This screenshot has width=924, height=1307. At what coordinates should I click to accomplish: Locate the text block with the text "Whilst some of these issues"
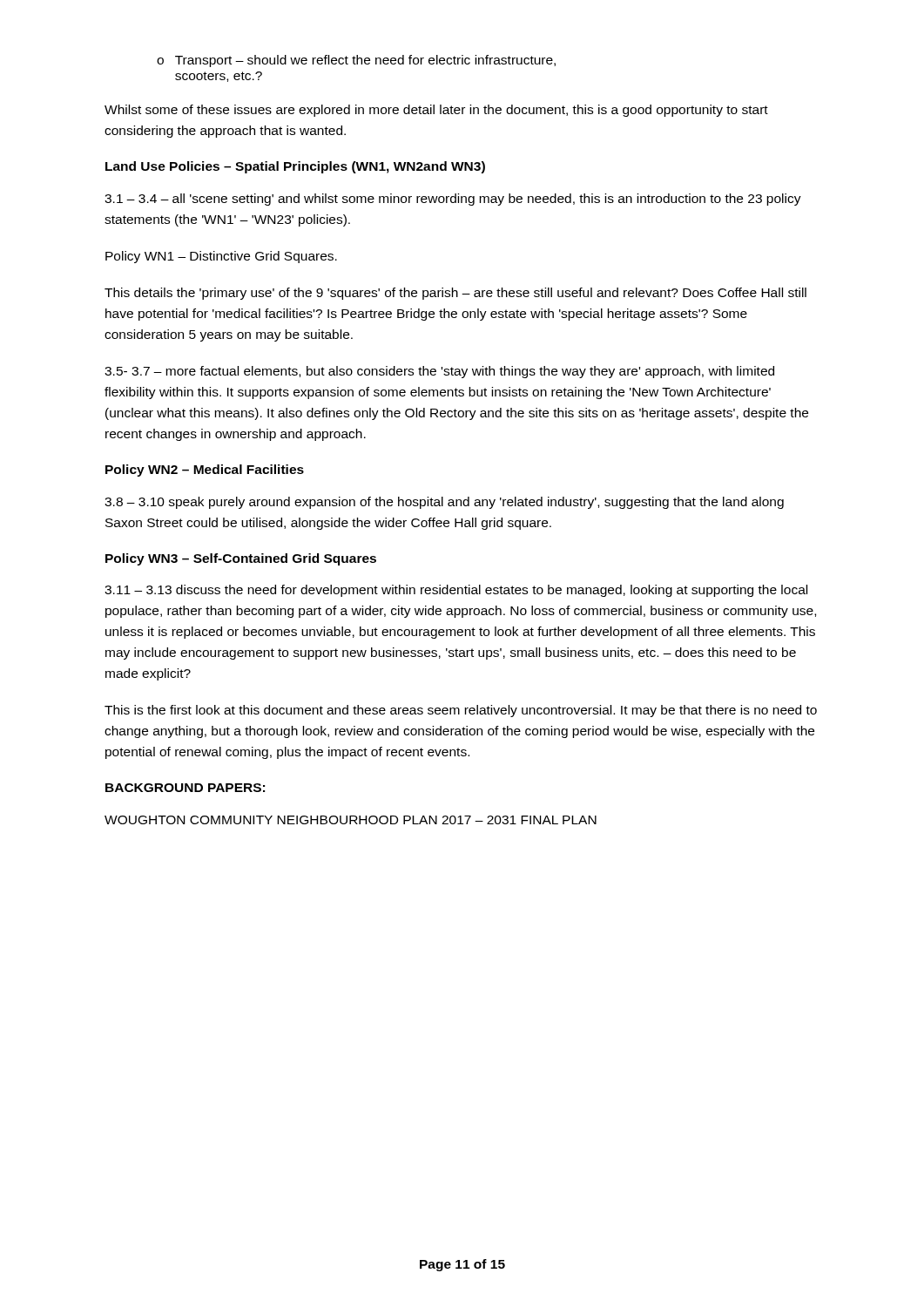(436, 120)
